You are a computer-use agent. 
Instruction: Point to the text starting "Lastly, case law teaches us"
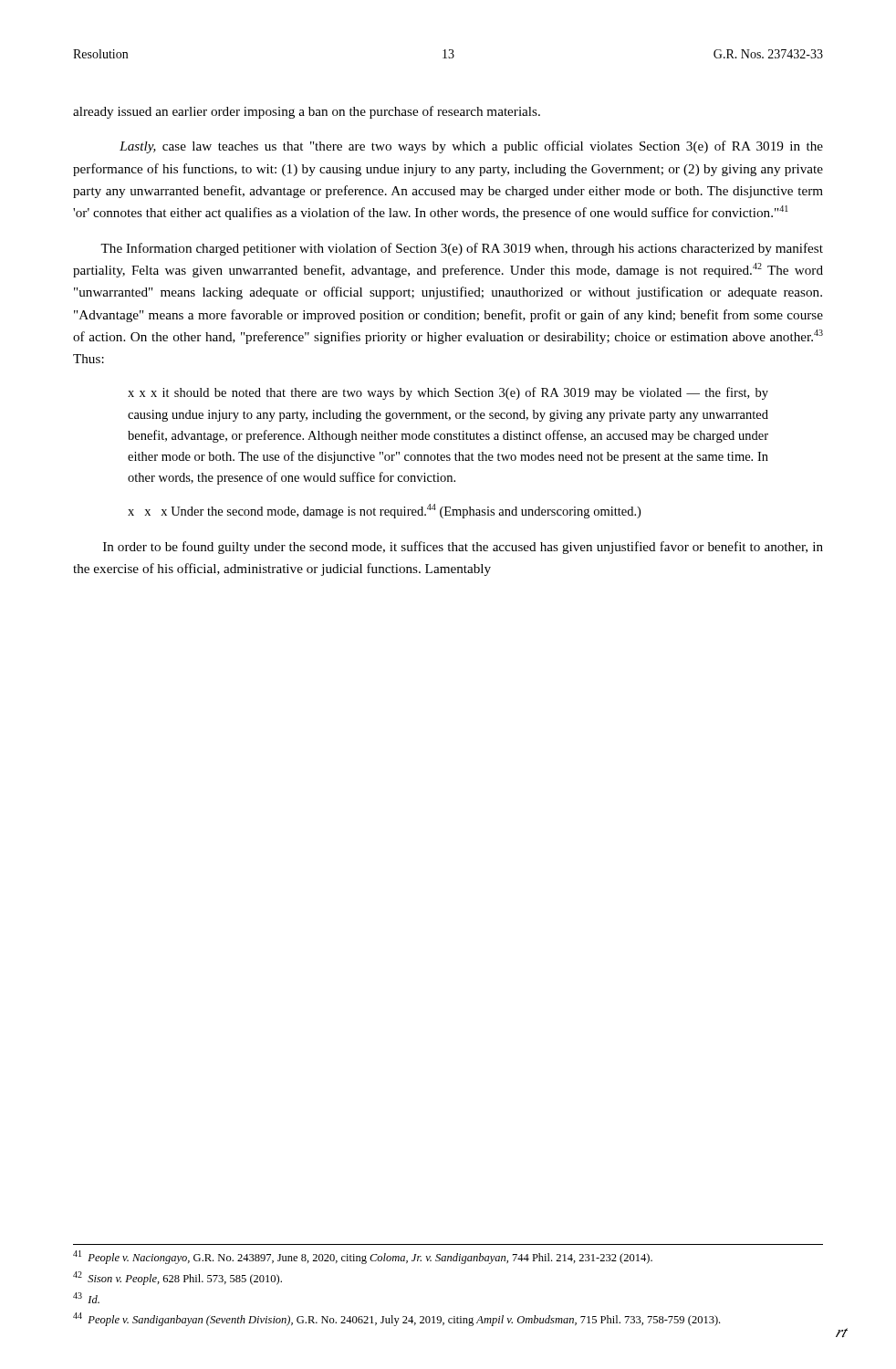pyautogui.click(x=448, y=179)
